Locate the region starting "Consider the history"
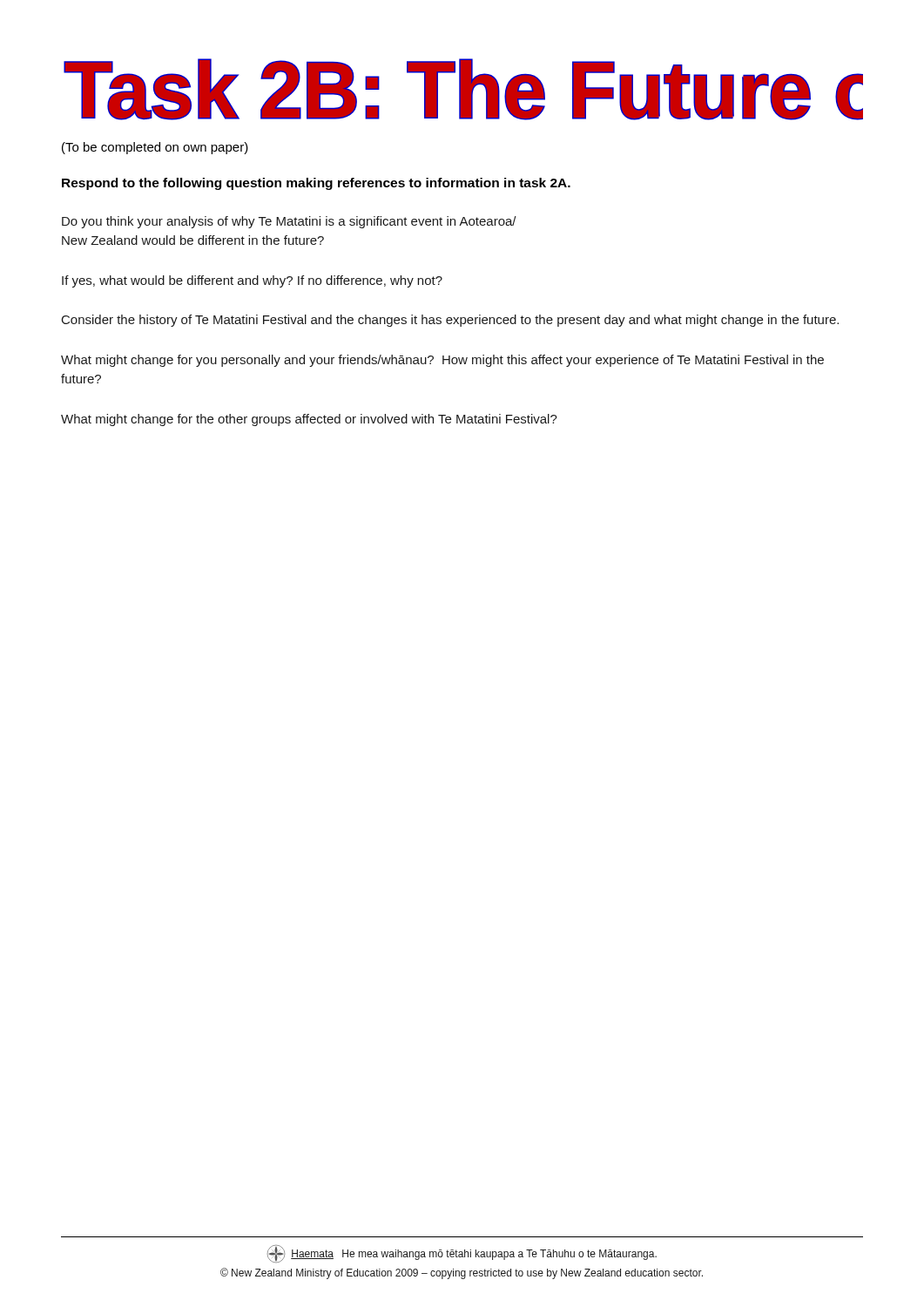Screen dimensions: 1307x924 coord(450,320)
